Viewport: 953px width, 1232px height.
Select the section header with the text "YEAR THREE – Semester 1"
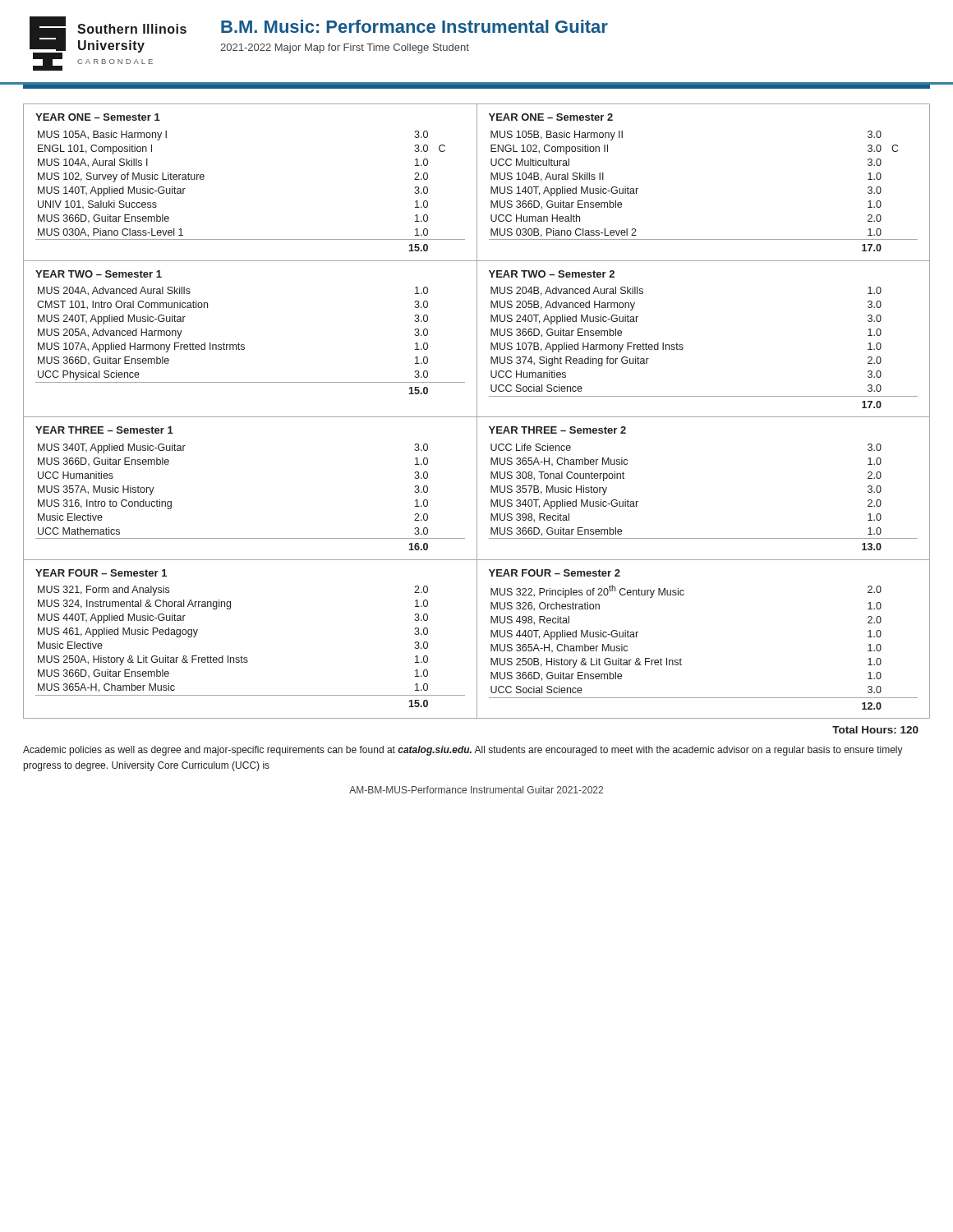coord(104,430)
